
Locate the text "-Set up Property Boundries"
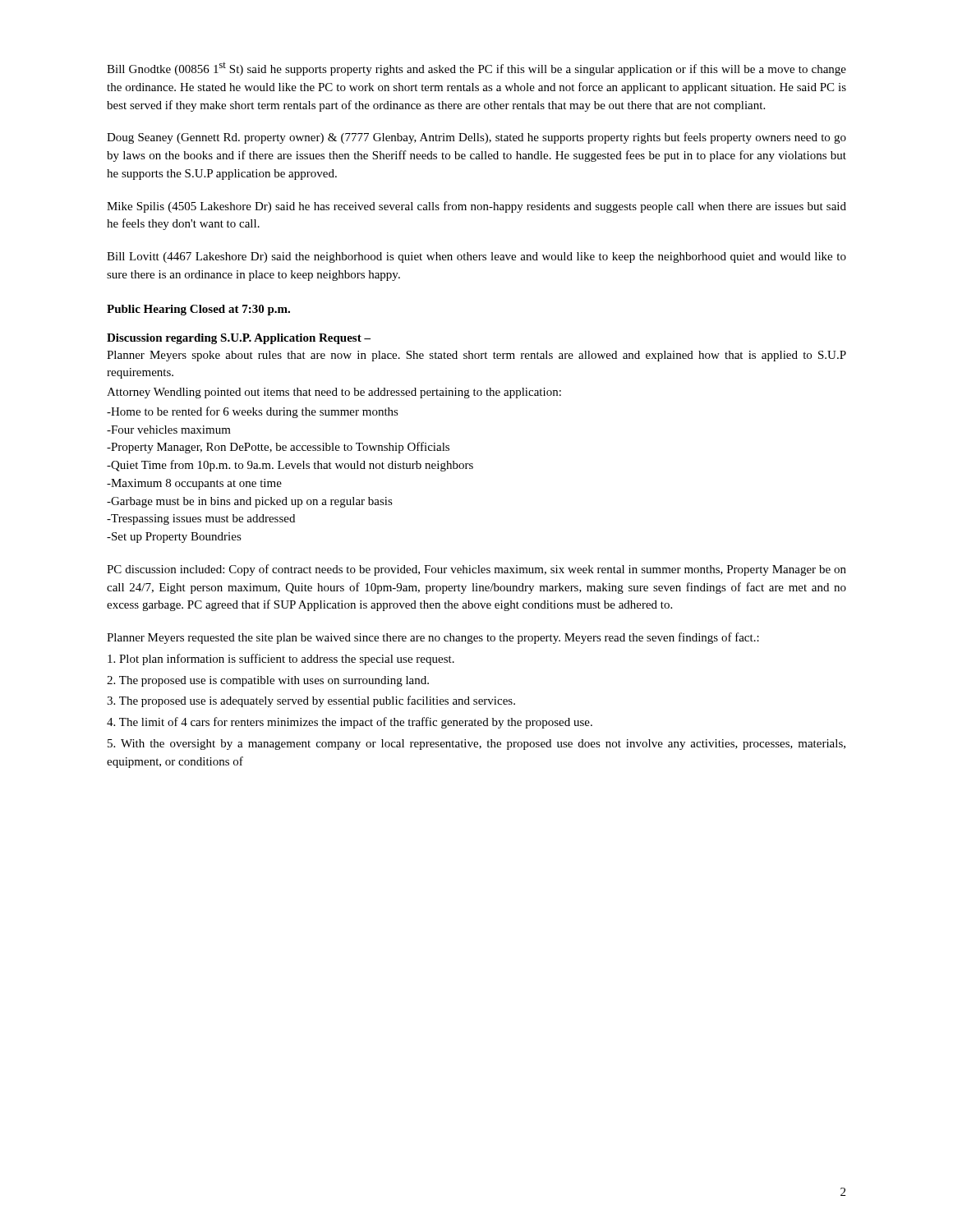pyautogui.click(x=174, y=536)
